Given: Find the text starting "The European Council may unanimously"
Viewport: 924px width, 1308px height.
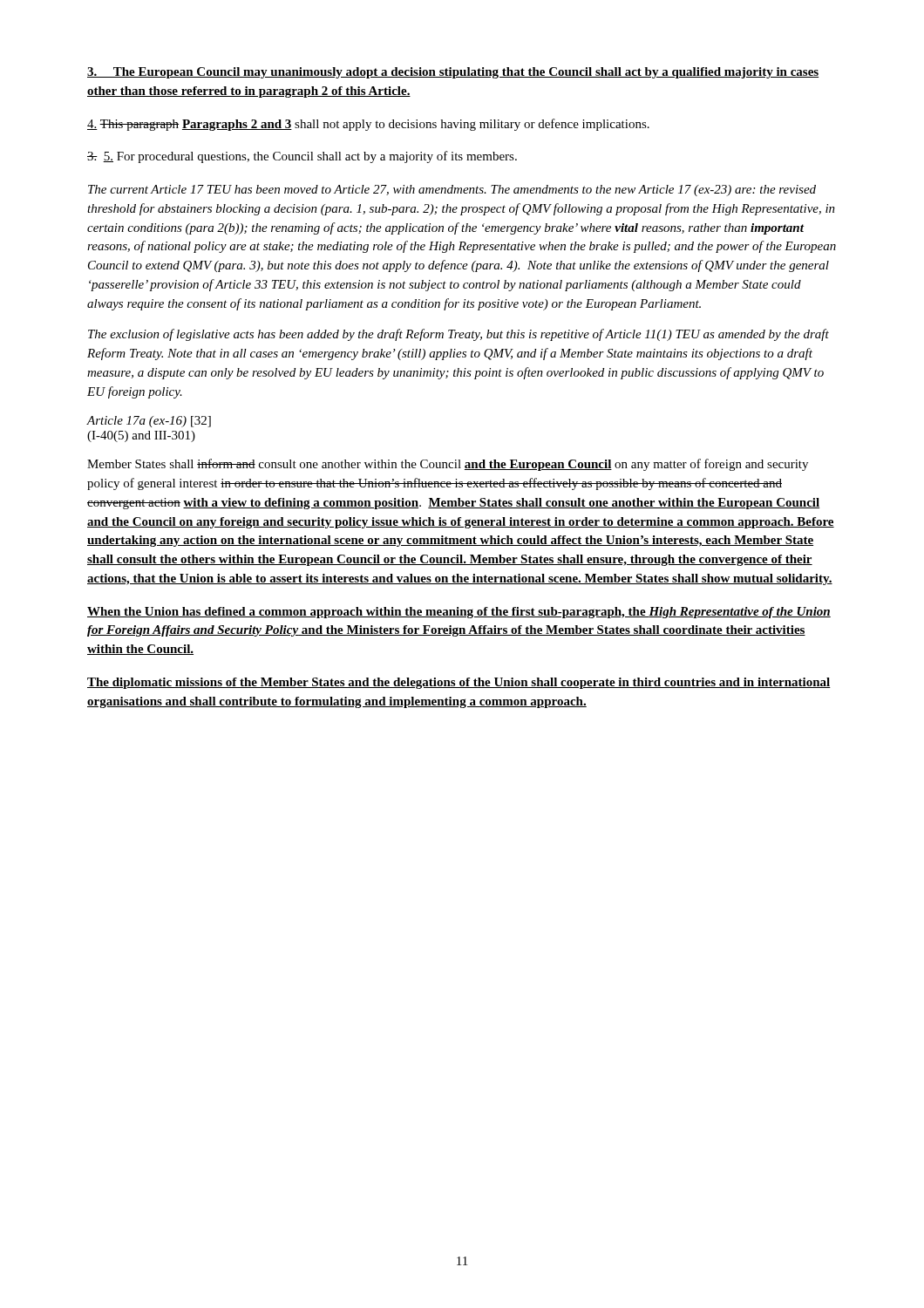Looking at the screenshot, I should (453, 81).
